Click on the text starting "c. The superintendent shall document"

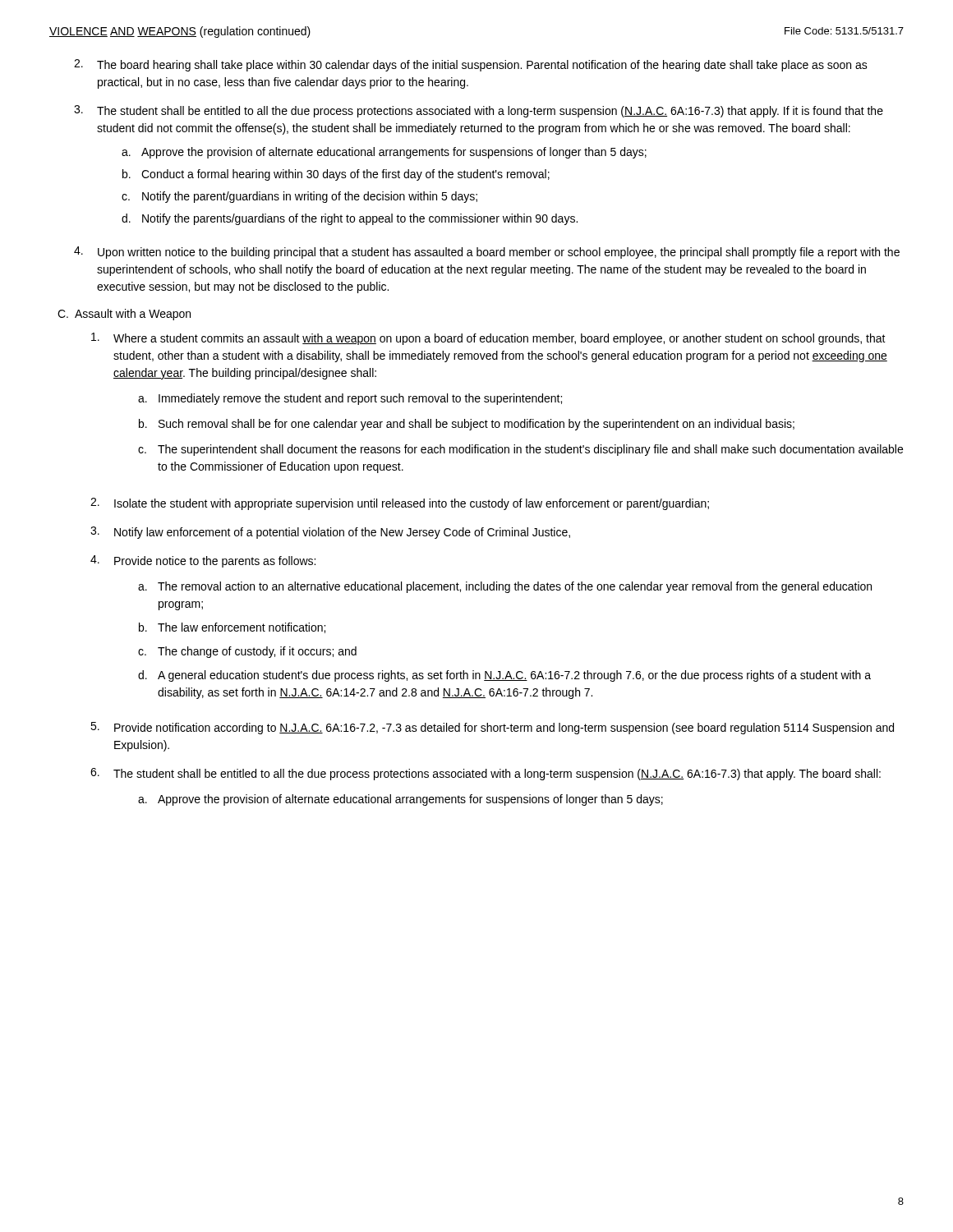521,458
